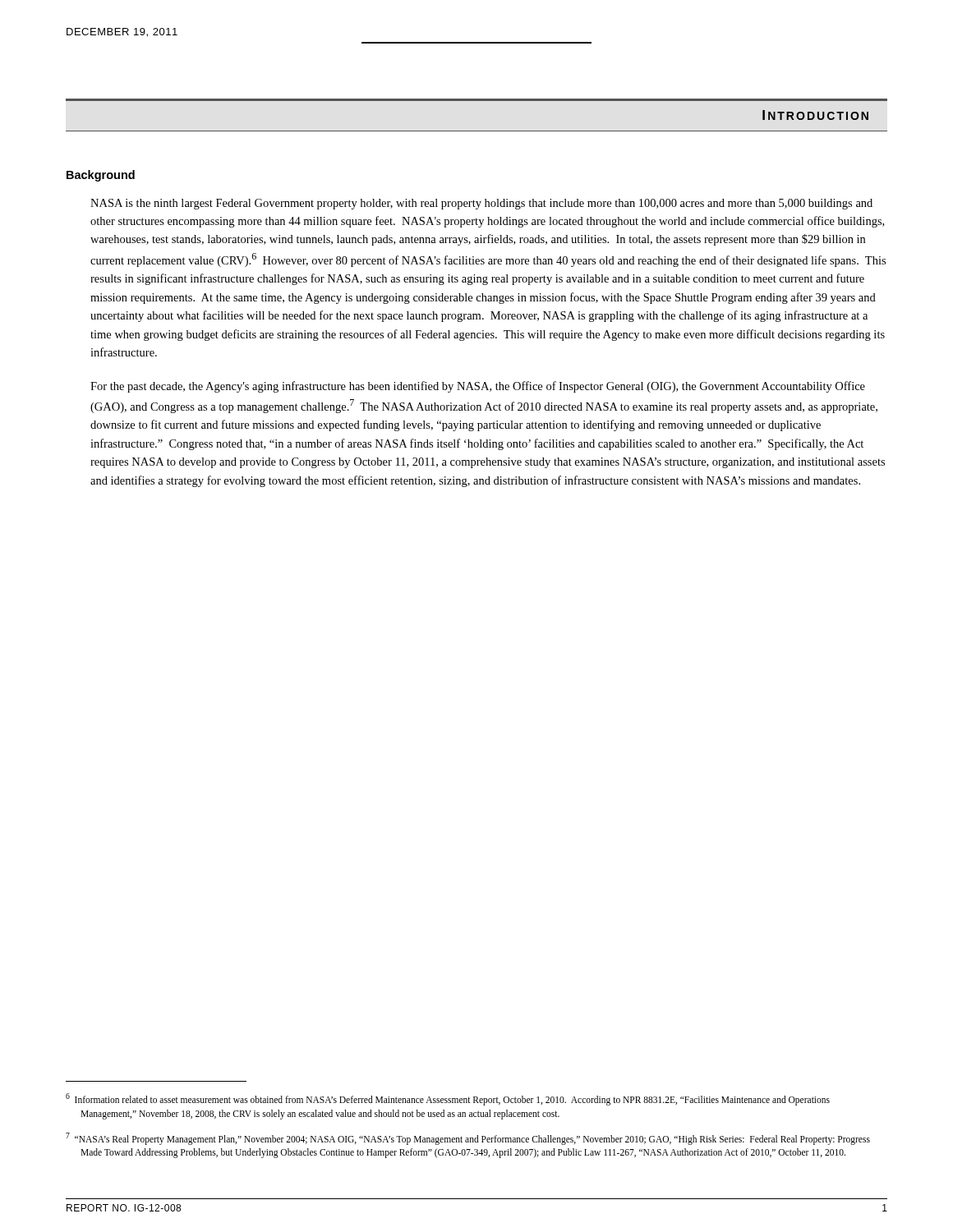Click the section header
953x1232 pixels.
coord(476,175)
